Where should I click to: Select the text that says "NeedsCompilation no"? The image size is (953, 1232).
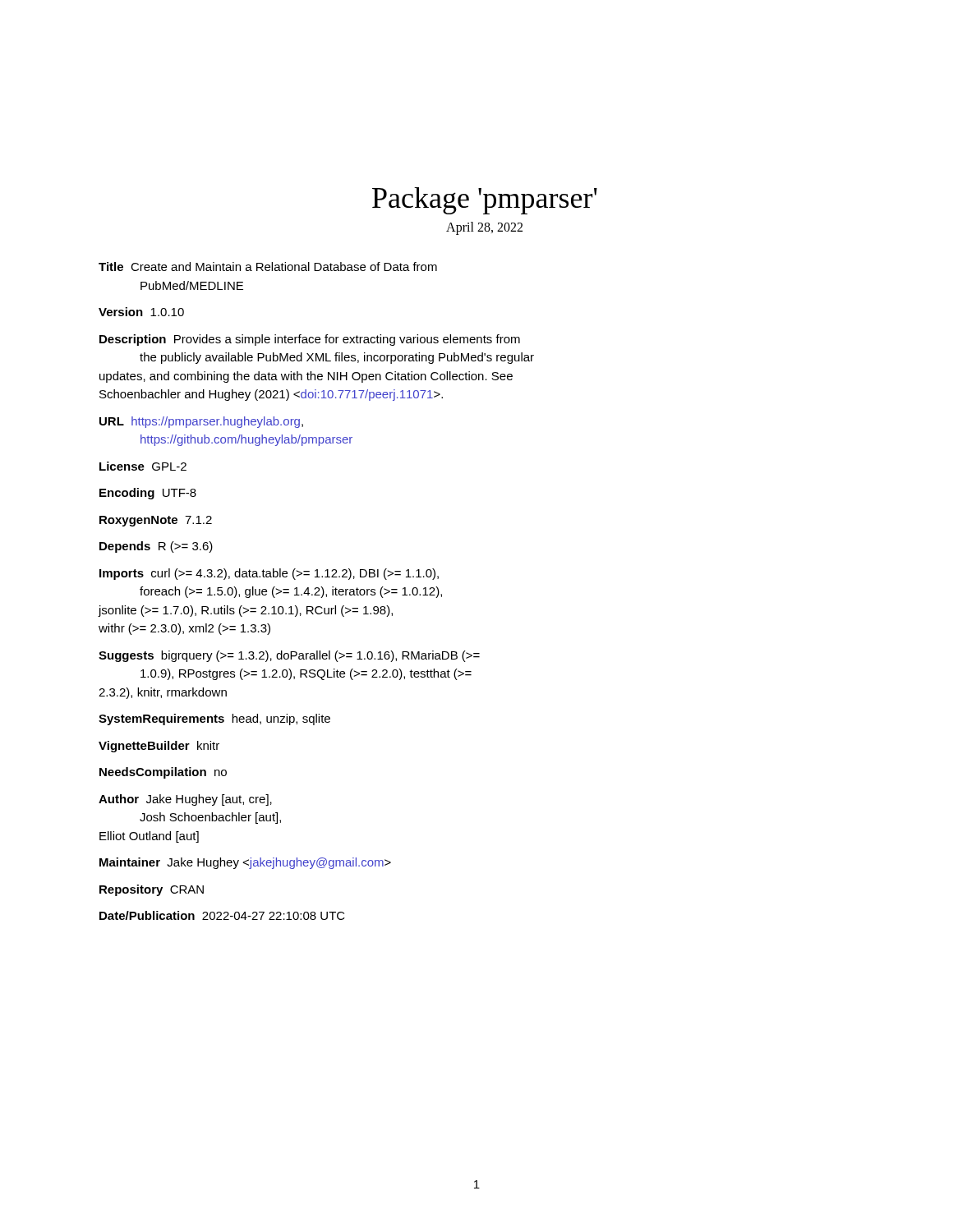pos(163,772)
